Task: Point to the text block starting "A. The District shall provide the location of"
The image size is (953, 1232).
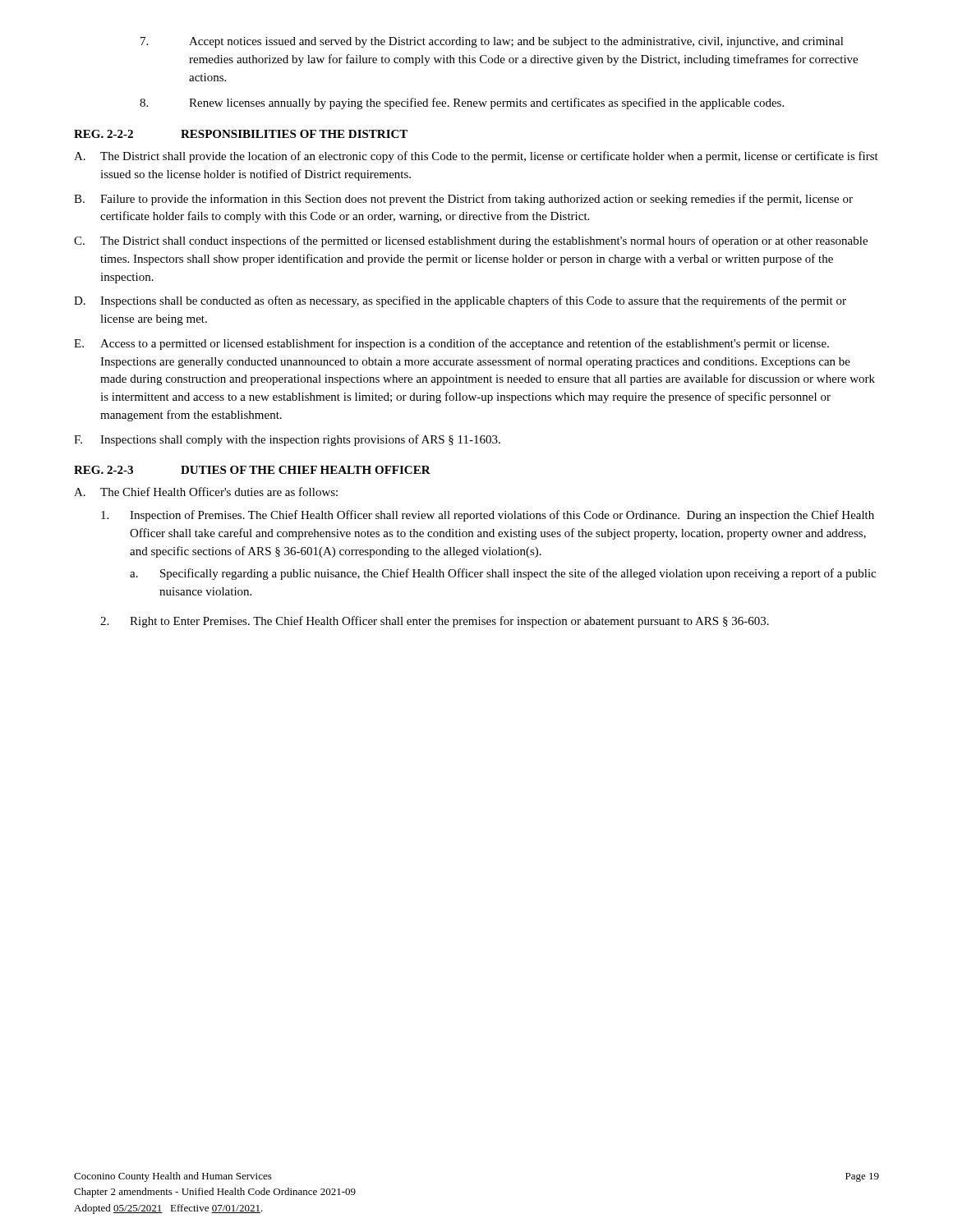Action: click(476, 166)
